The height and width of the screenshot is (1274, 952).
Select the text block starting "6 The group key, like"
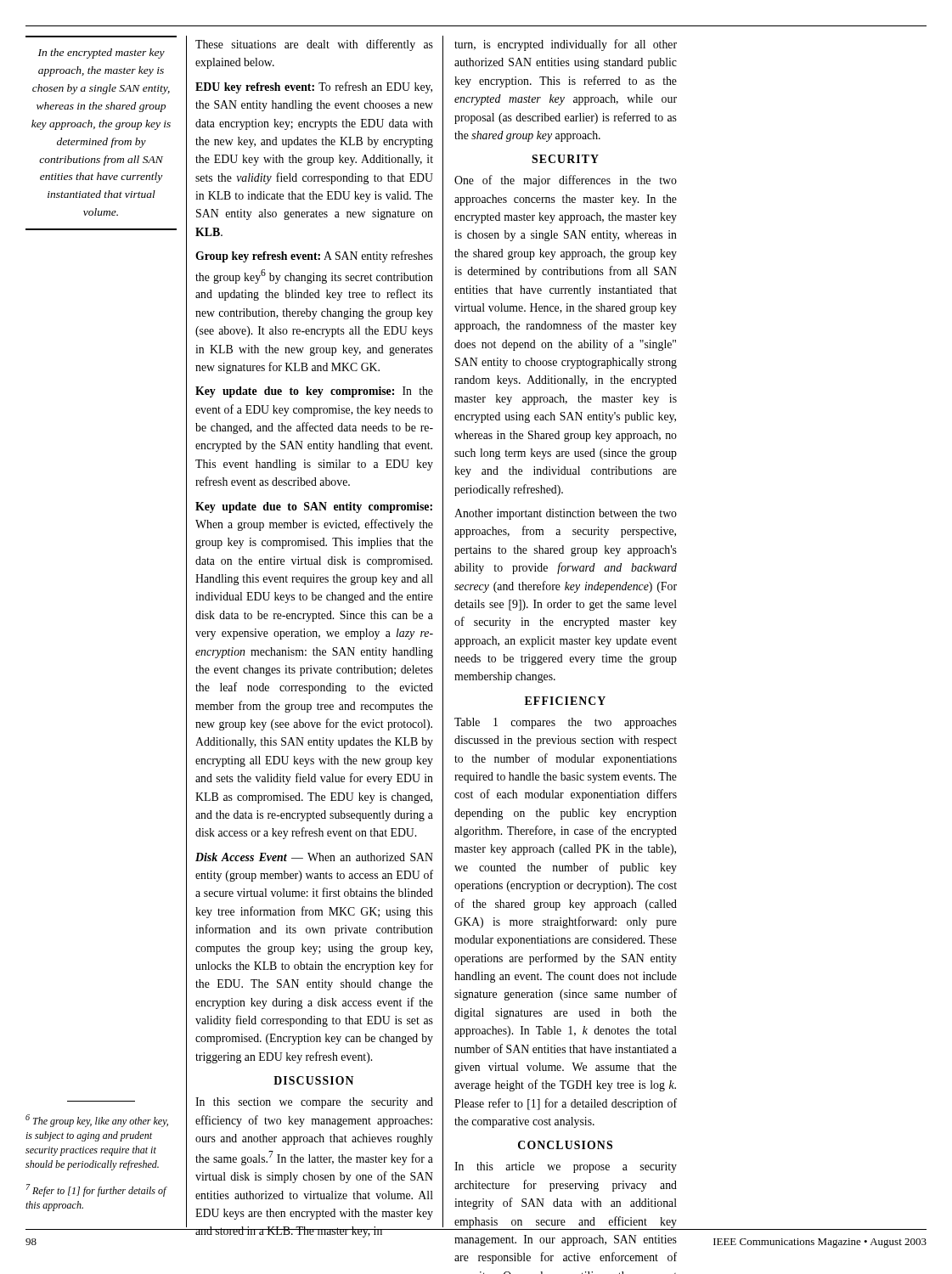click(101, 1157)
